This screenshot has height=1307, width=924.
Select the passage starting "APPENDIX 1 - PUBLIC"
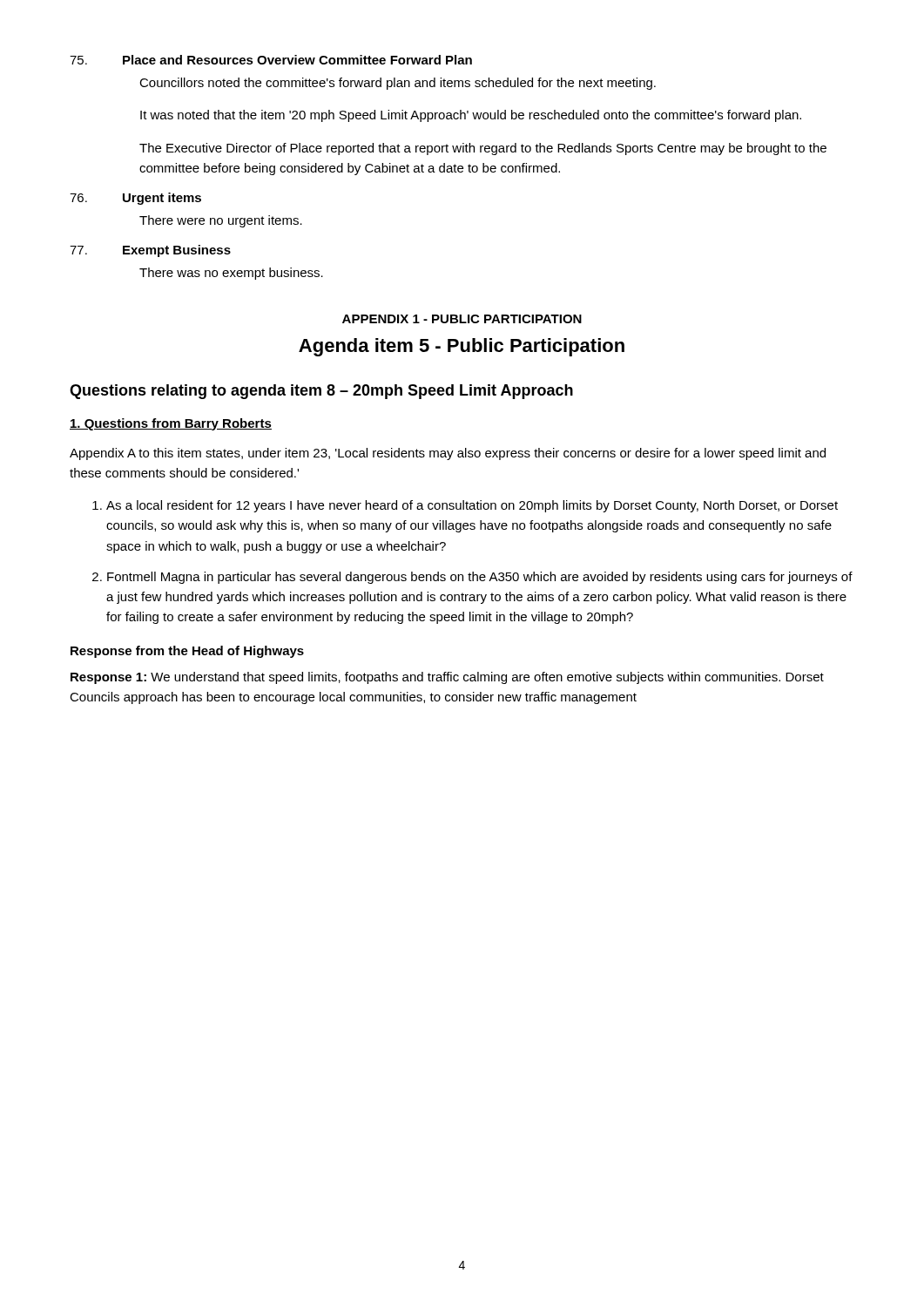(x=462, y=318)
